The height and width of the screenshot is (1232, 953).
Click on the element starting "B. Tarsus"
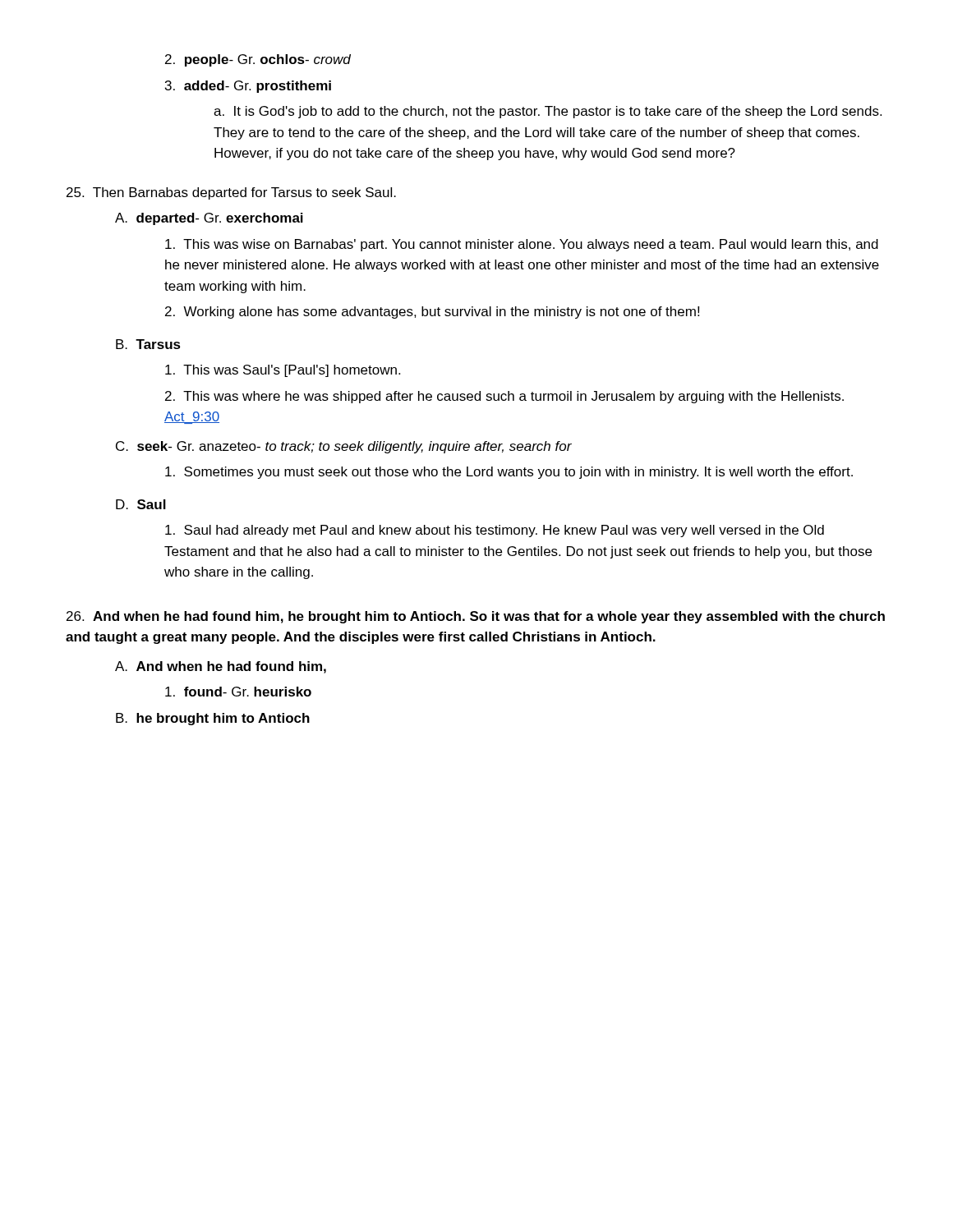tap(148, 344)
